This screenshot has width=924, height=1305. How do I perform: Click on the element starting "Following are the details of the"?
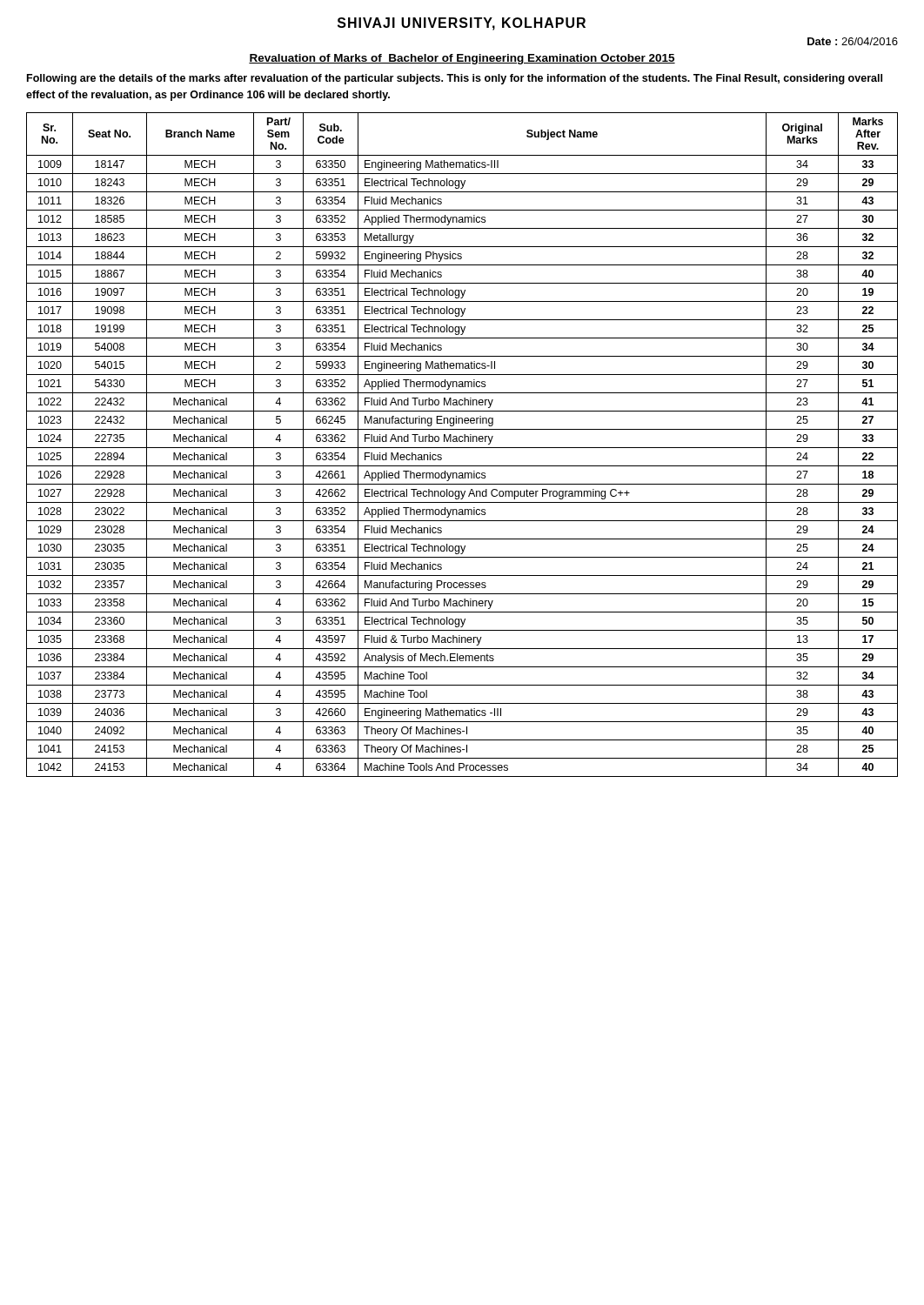[455, 87]
